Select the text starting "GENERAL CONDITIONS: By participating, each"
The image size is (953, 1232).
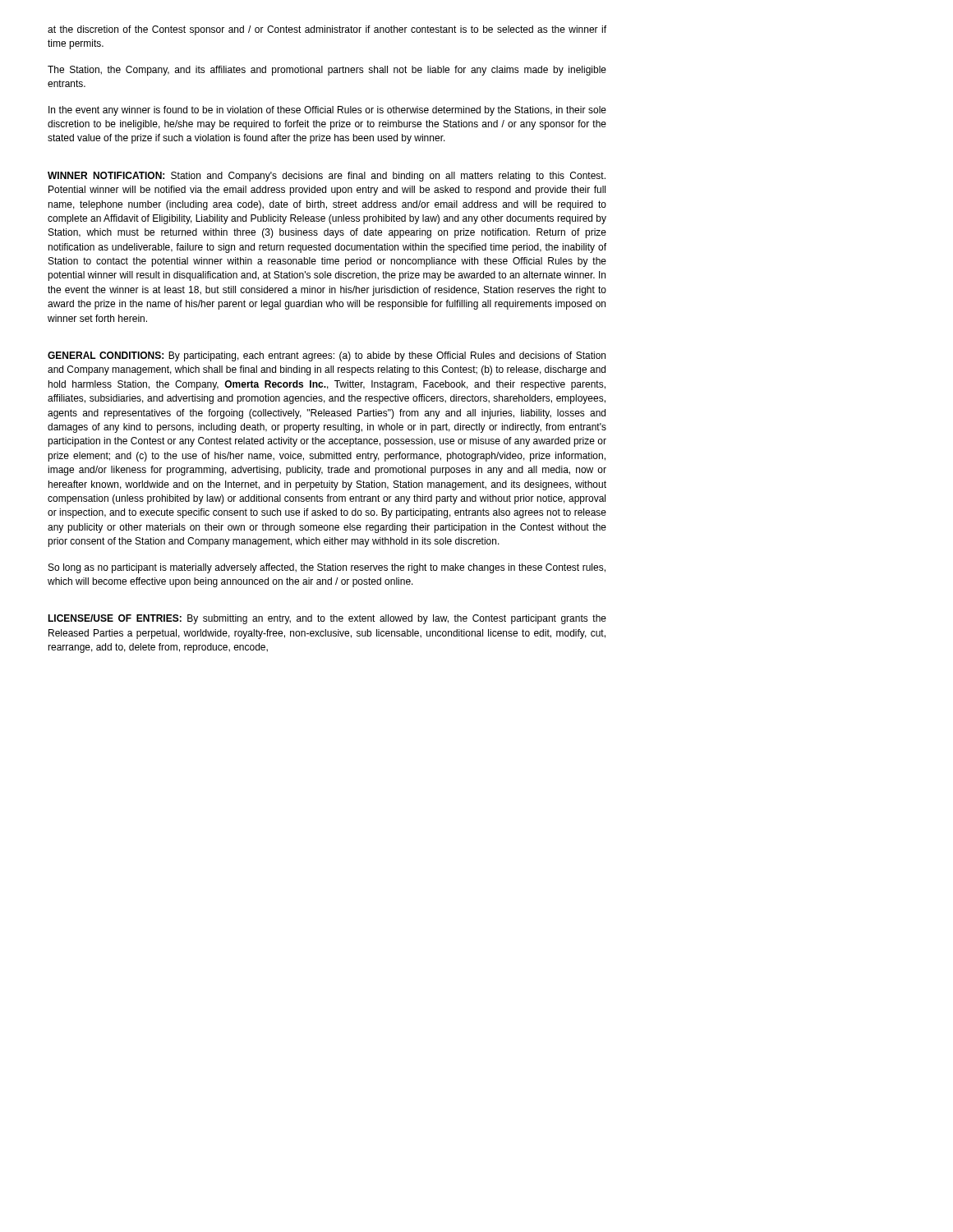pos(327,449)
